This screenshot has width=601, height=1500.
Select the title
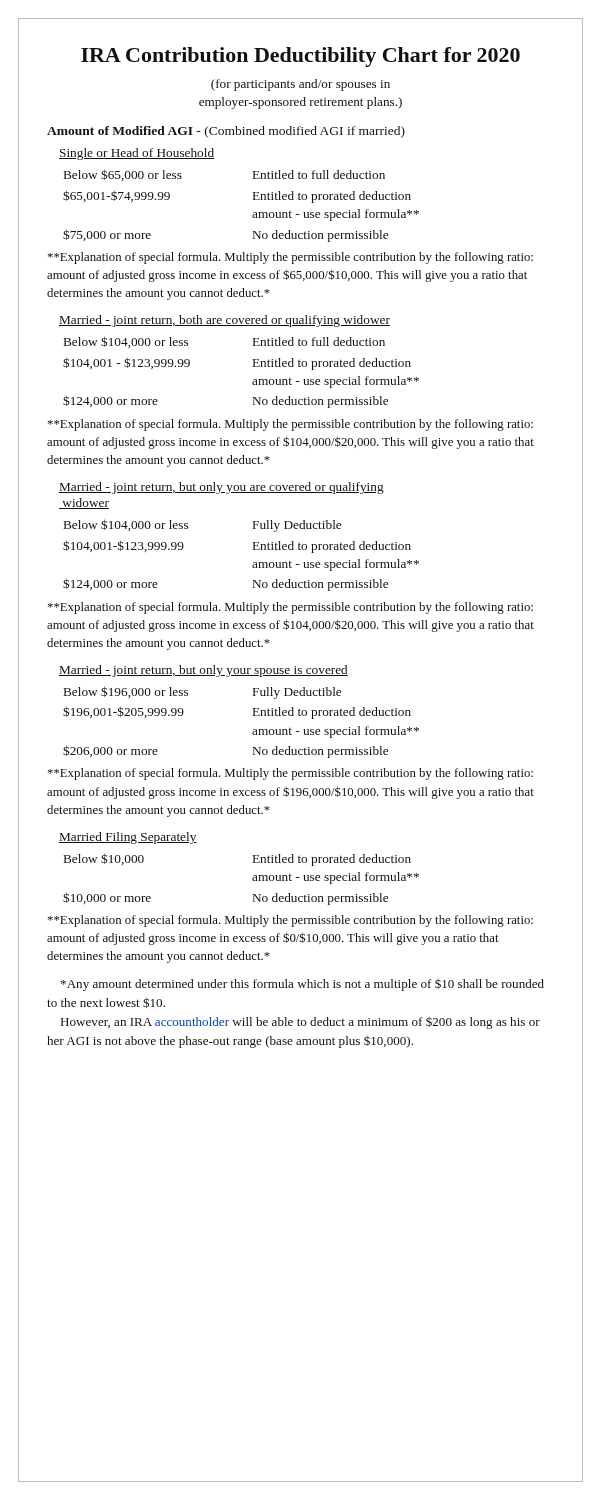300,55
